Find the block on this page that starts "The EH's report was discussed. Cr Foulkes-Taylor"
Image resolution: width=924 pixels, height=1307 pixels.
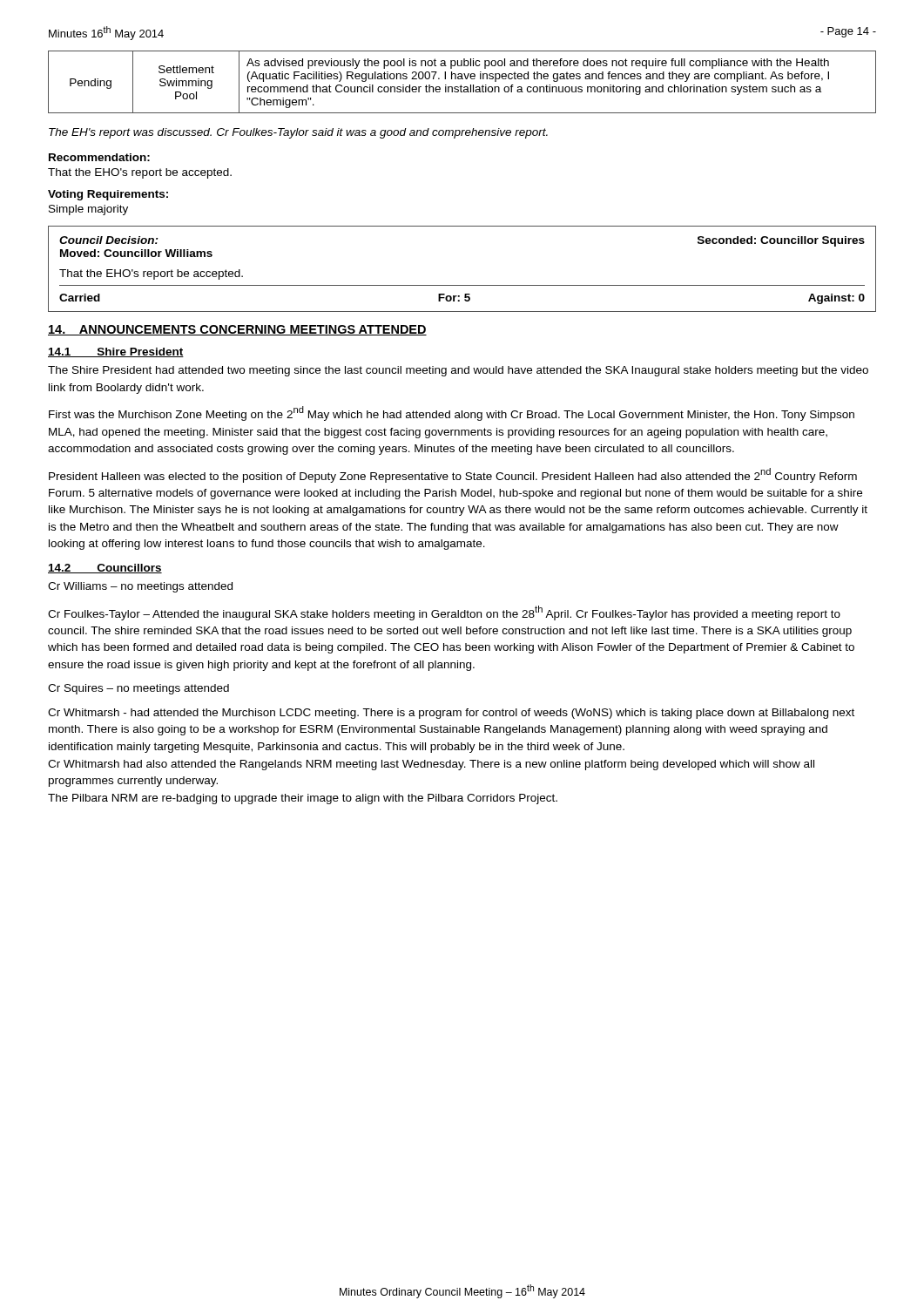pos(298,132)
